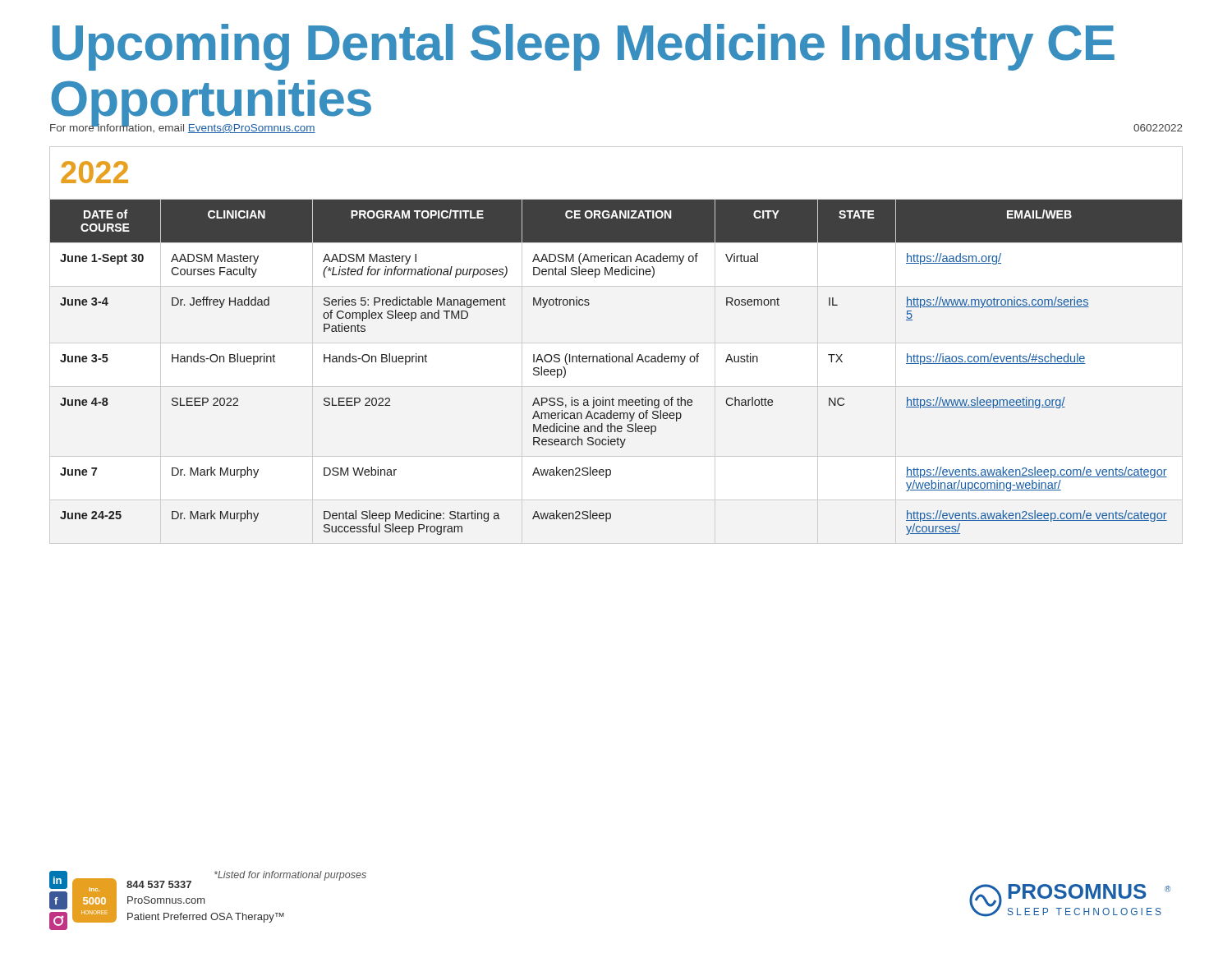Viewport: 1232px width, 953px height.
Task: Find the table that mentions "https://events.awaken2sleep.com/e vents/category/courses/"
Action: tap(616, 345)
